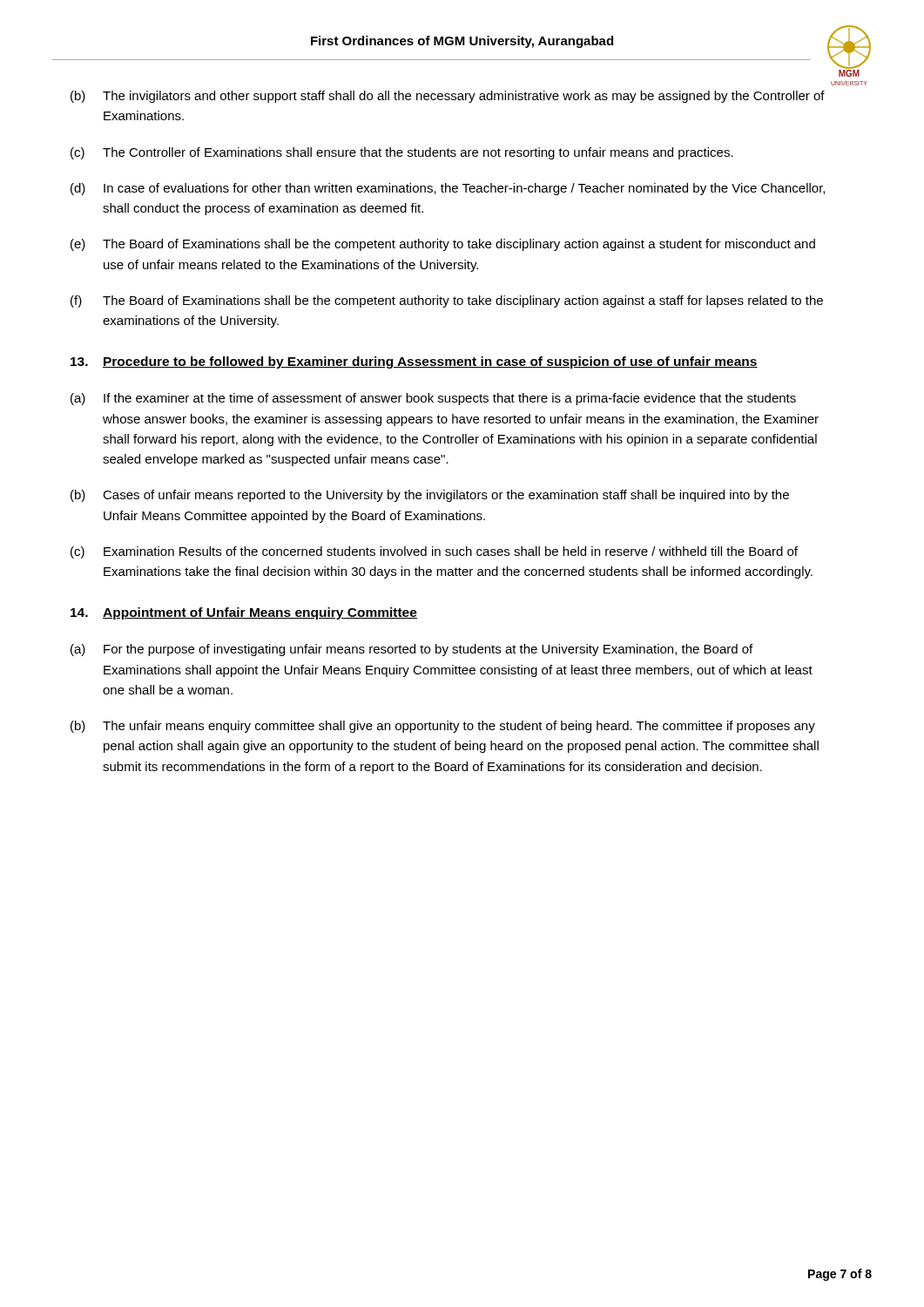Where is the passage that starts "(f) The Board of Examinations shall be"?
The height and width of the screenshot is (1307, 924).
pyautogui.click(x=449, y=310)
